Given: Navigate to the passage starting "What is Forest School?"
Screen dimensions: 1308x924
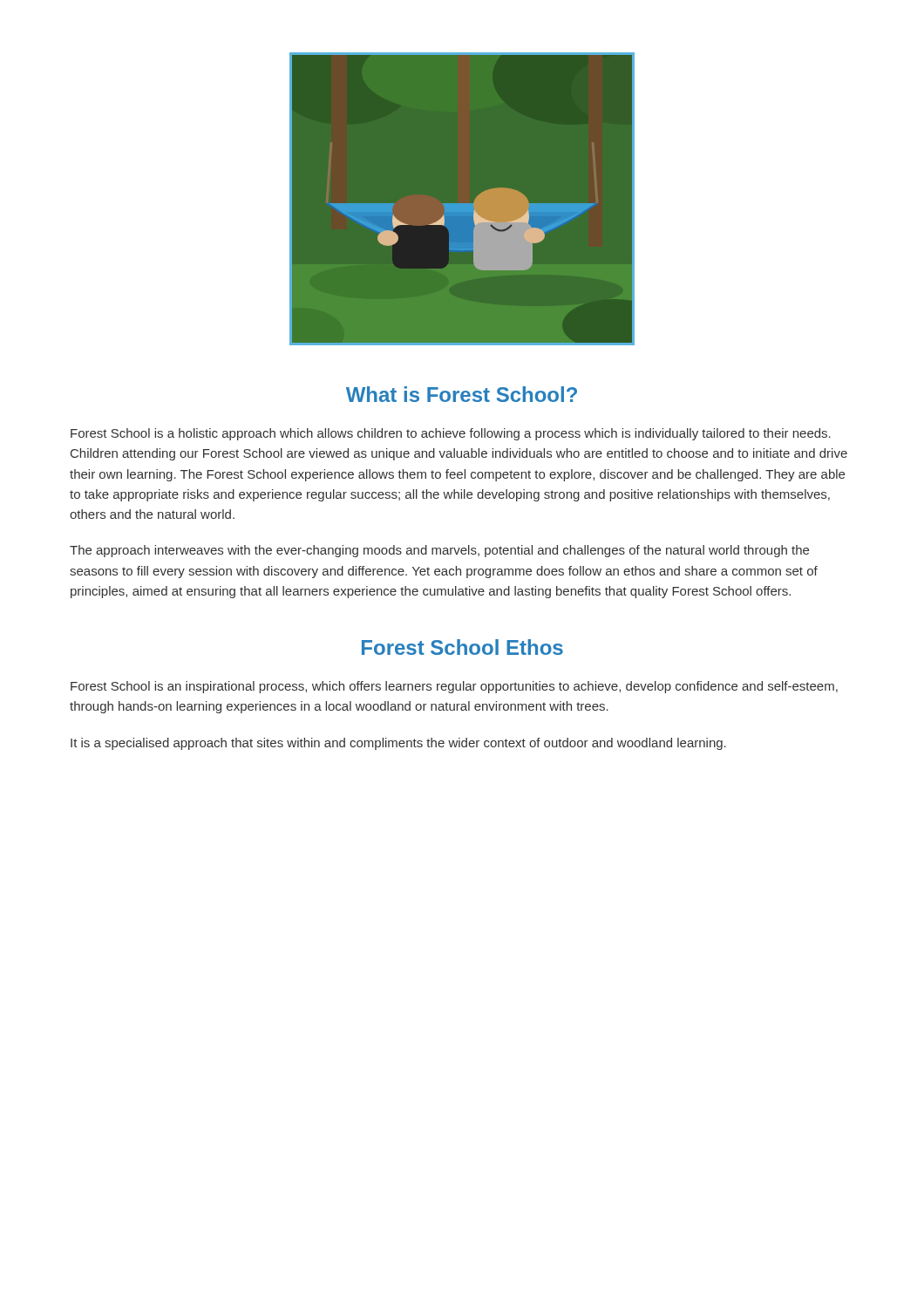Looking at the screenshot, I should pyautogui.click(x=462, y=395).
